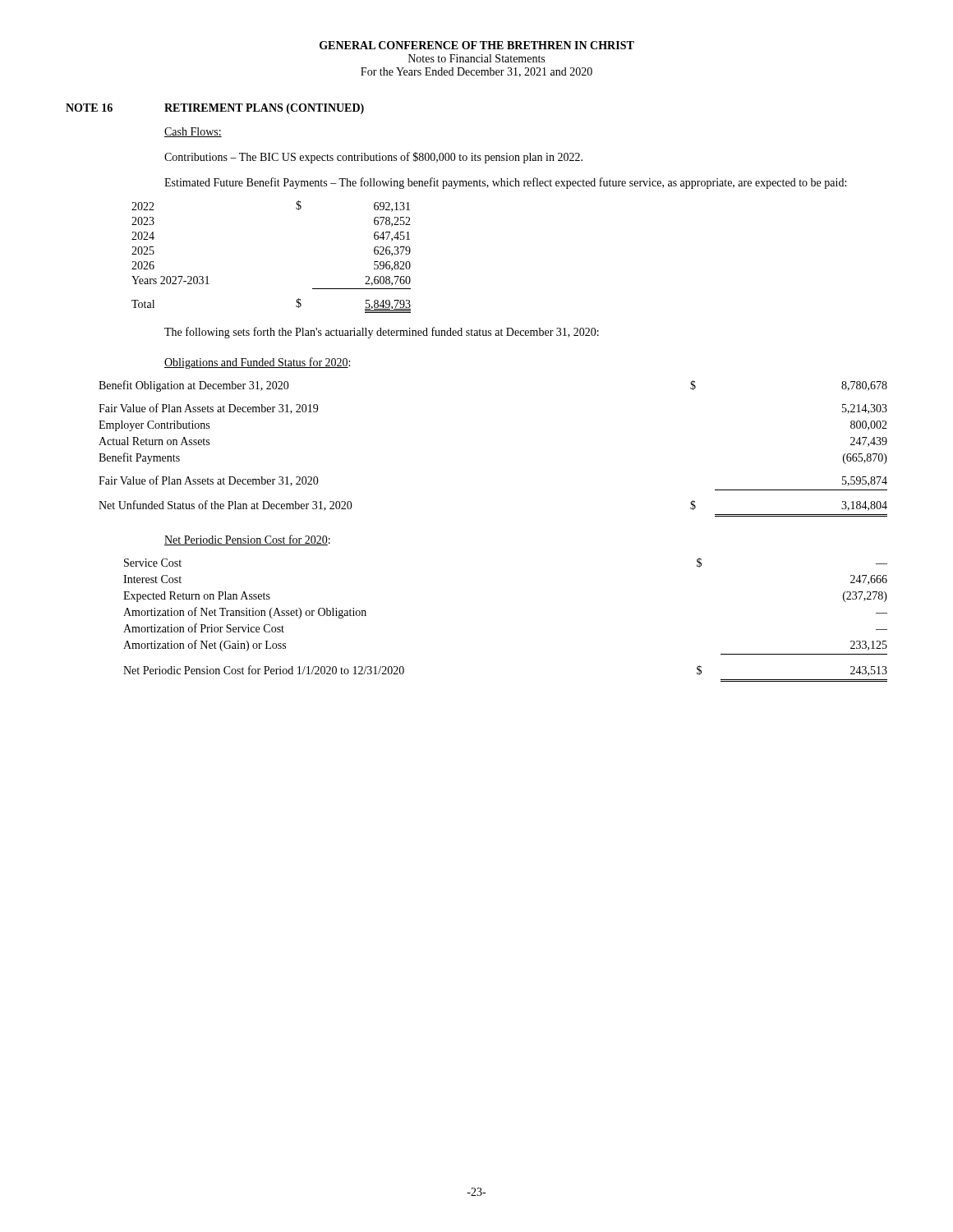Where does it say "Cash Flows:"?
Viewport: 953px width, 1232px height.
(x=193, y=132)
